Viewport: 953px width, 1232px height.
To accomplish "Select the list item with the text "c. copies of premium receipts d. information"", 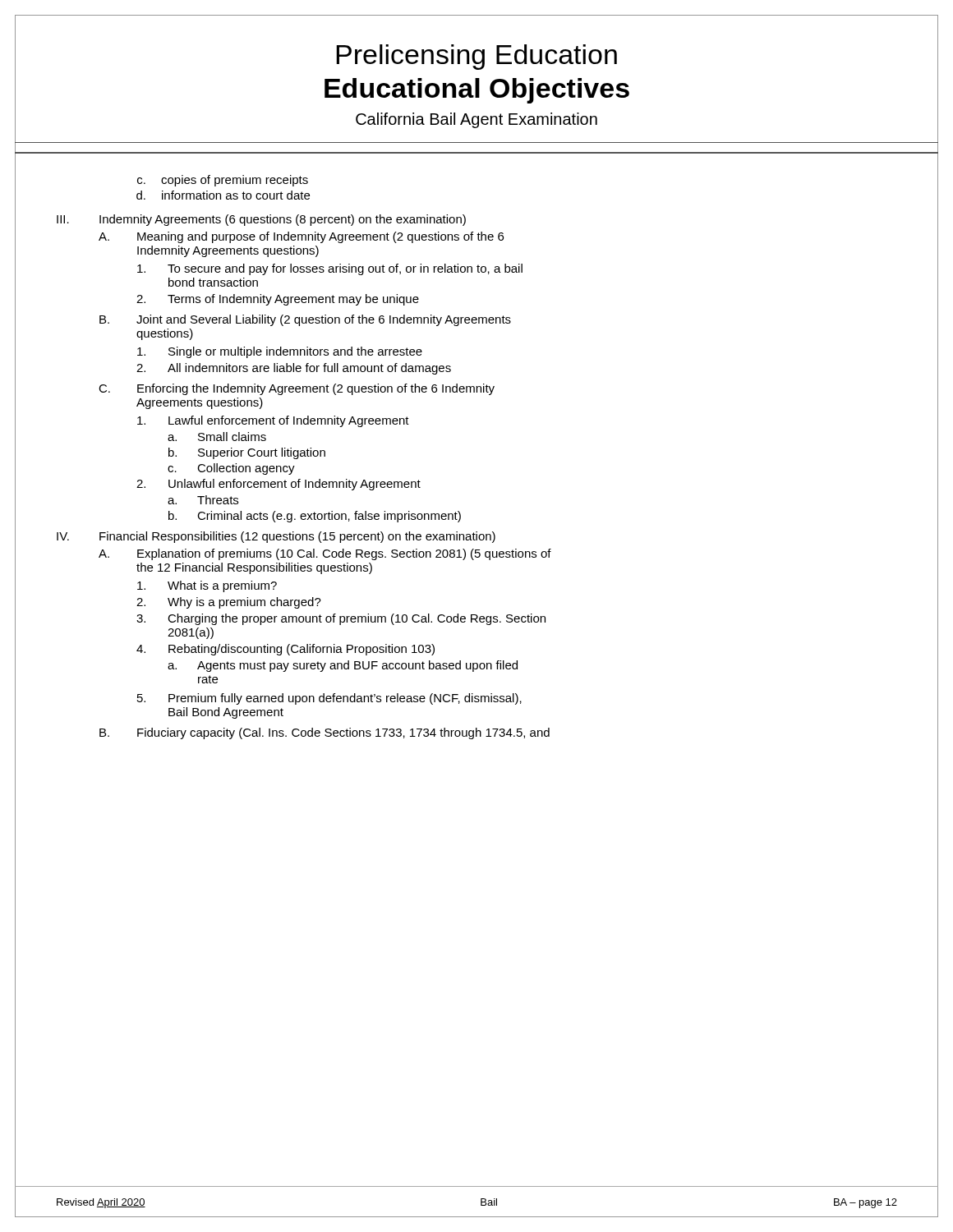I will pos(223,181).
